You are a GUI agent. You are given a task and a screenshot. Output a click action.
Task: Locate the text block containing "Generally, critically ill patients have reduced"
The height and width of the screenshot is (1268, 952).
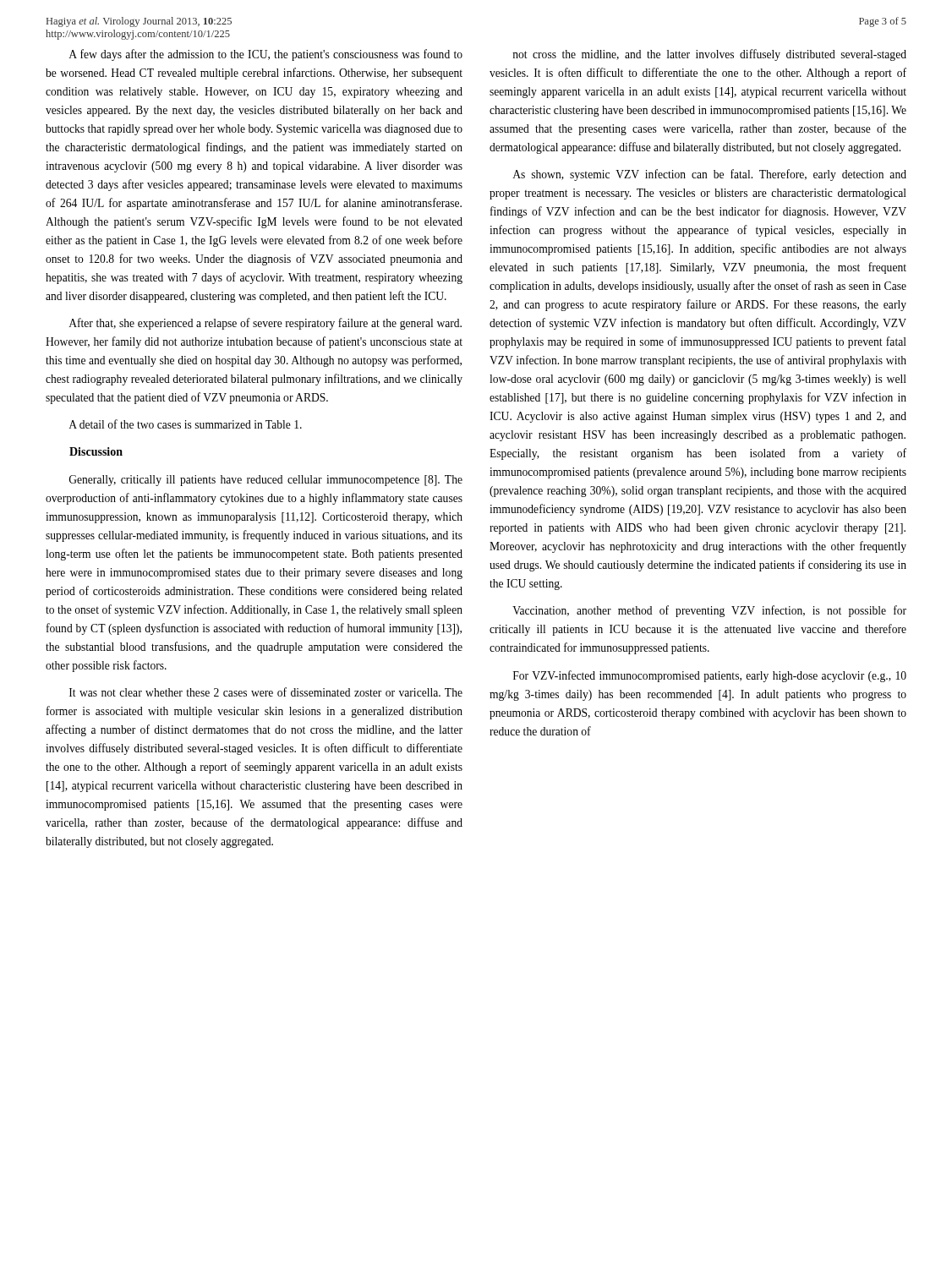point(254,573)
